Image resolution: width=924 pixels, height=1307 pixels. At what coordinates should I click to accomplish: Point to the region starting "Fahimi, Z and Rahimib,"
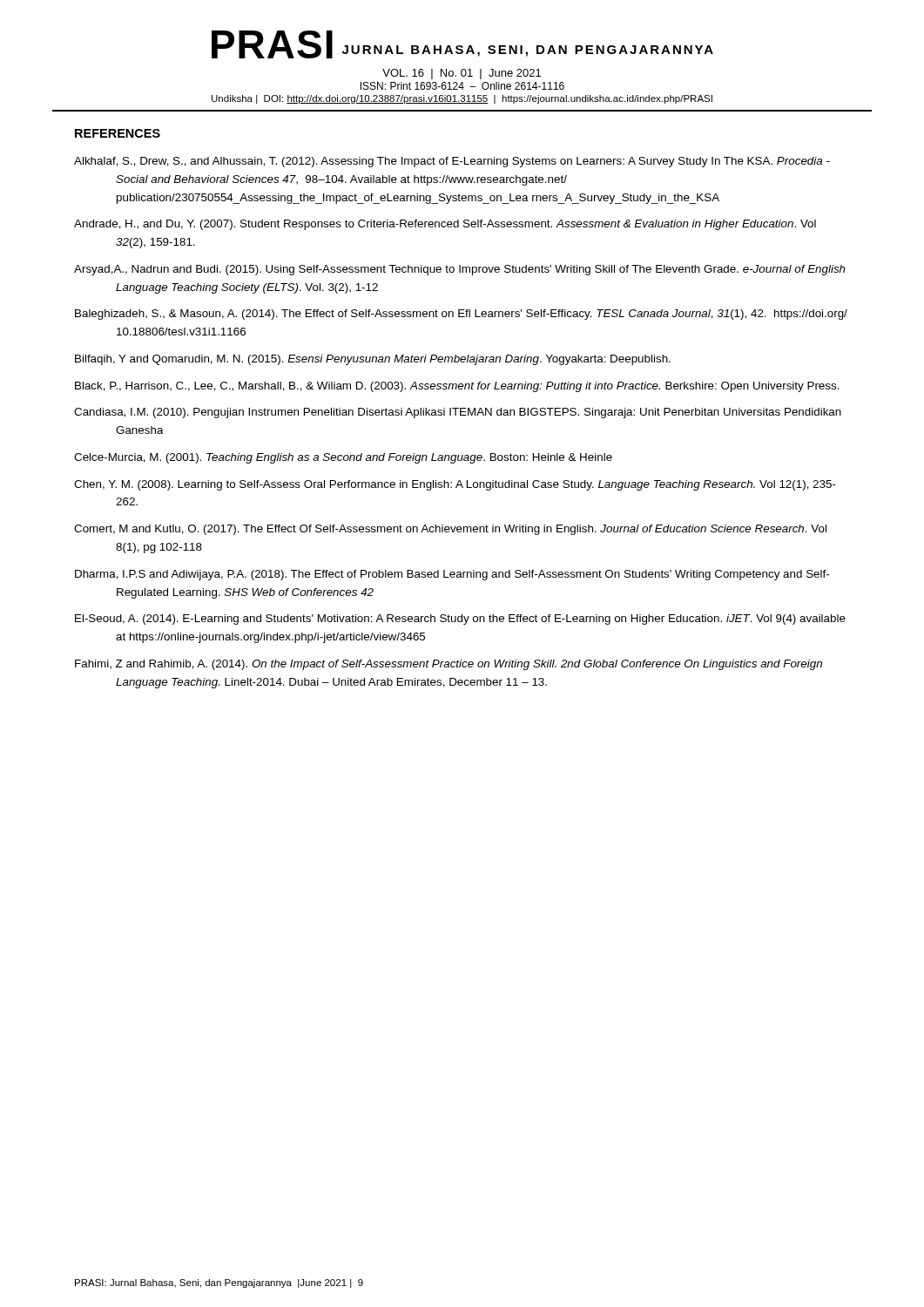click(x=448, y=672)
